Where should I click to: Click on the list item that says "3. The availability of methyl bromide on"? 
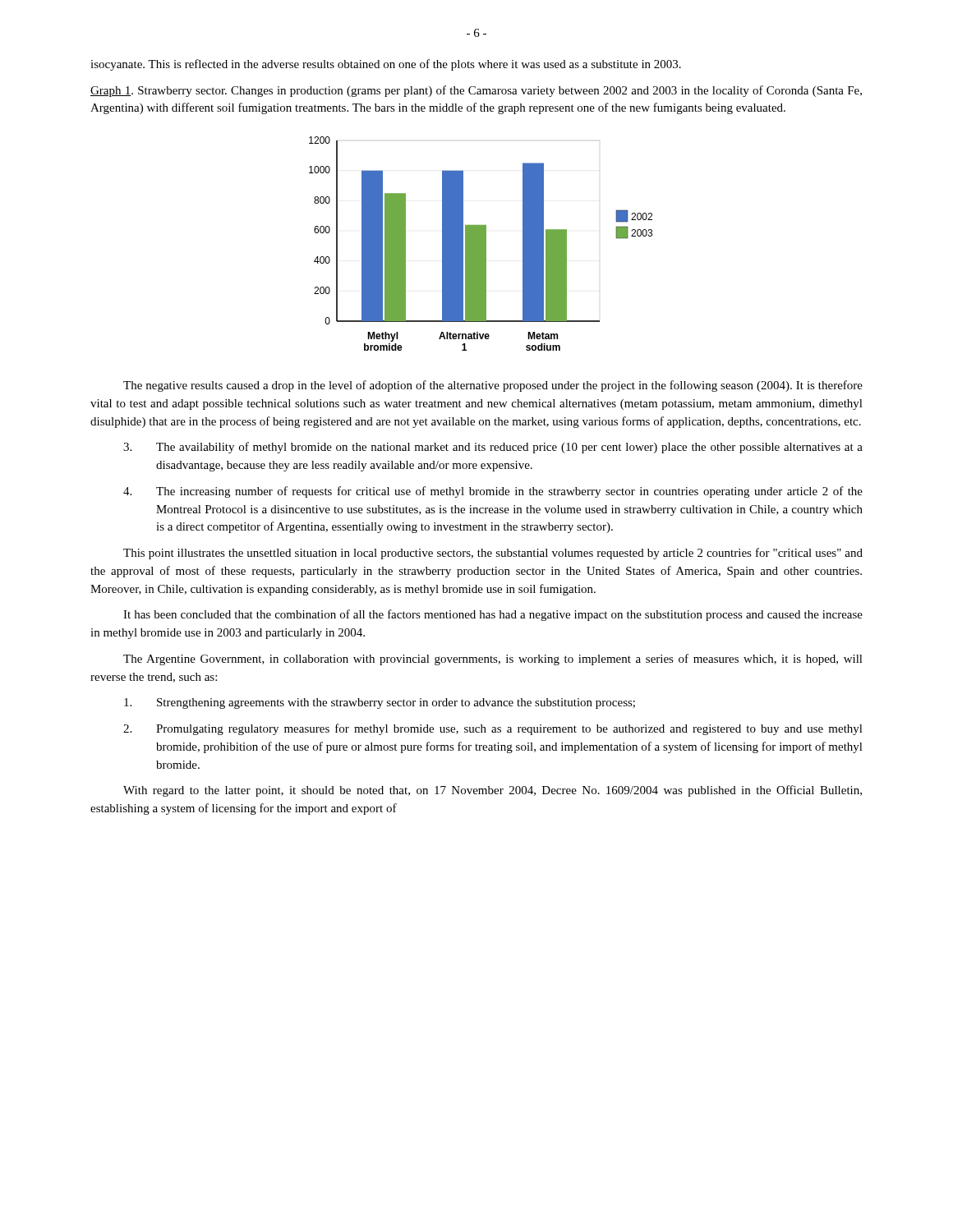coord(476,457)
